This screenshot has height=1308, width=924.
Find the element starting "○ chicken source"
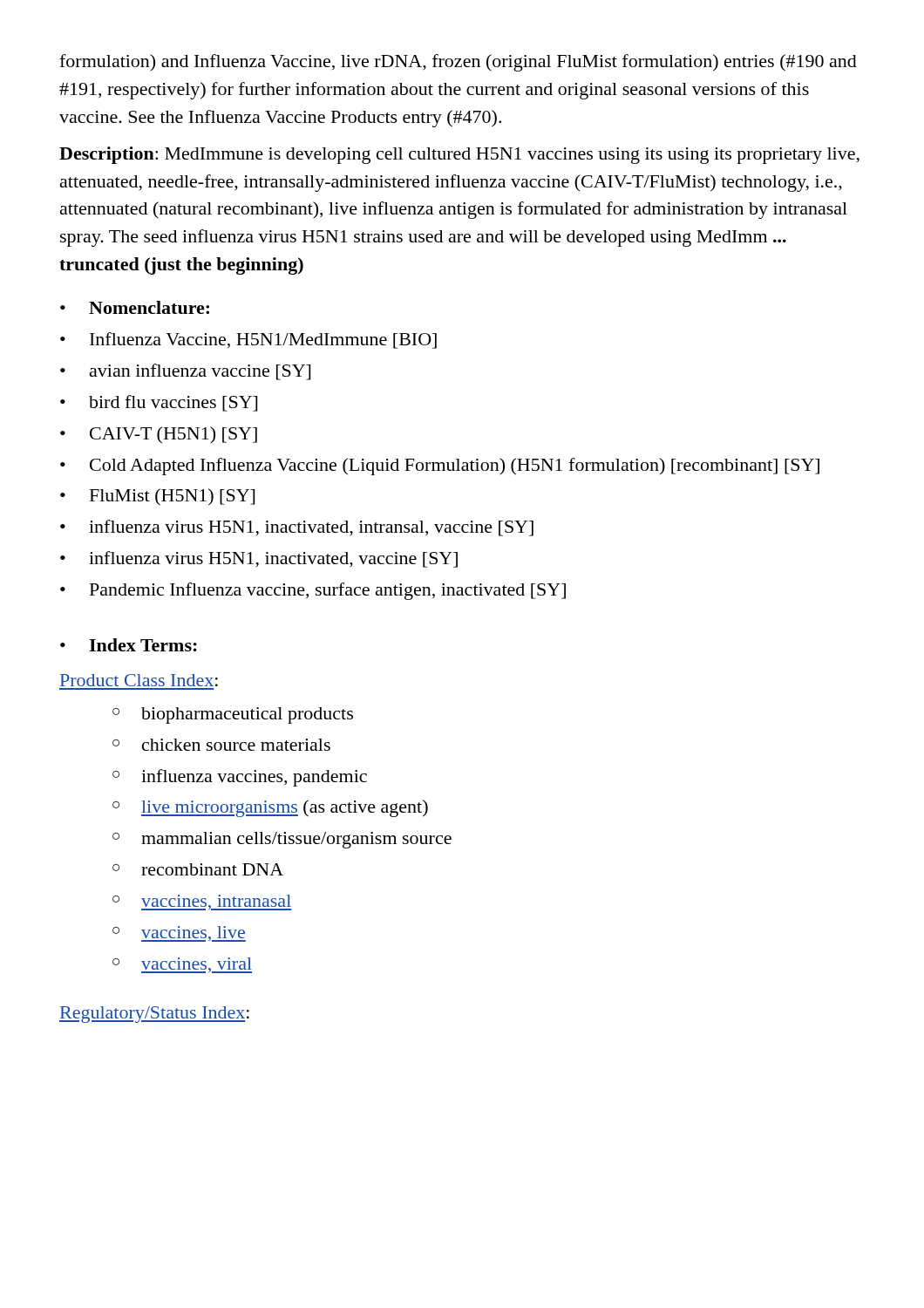[x=221, y=745]
